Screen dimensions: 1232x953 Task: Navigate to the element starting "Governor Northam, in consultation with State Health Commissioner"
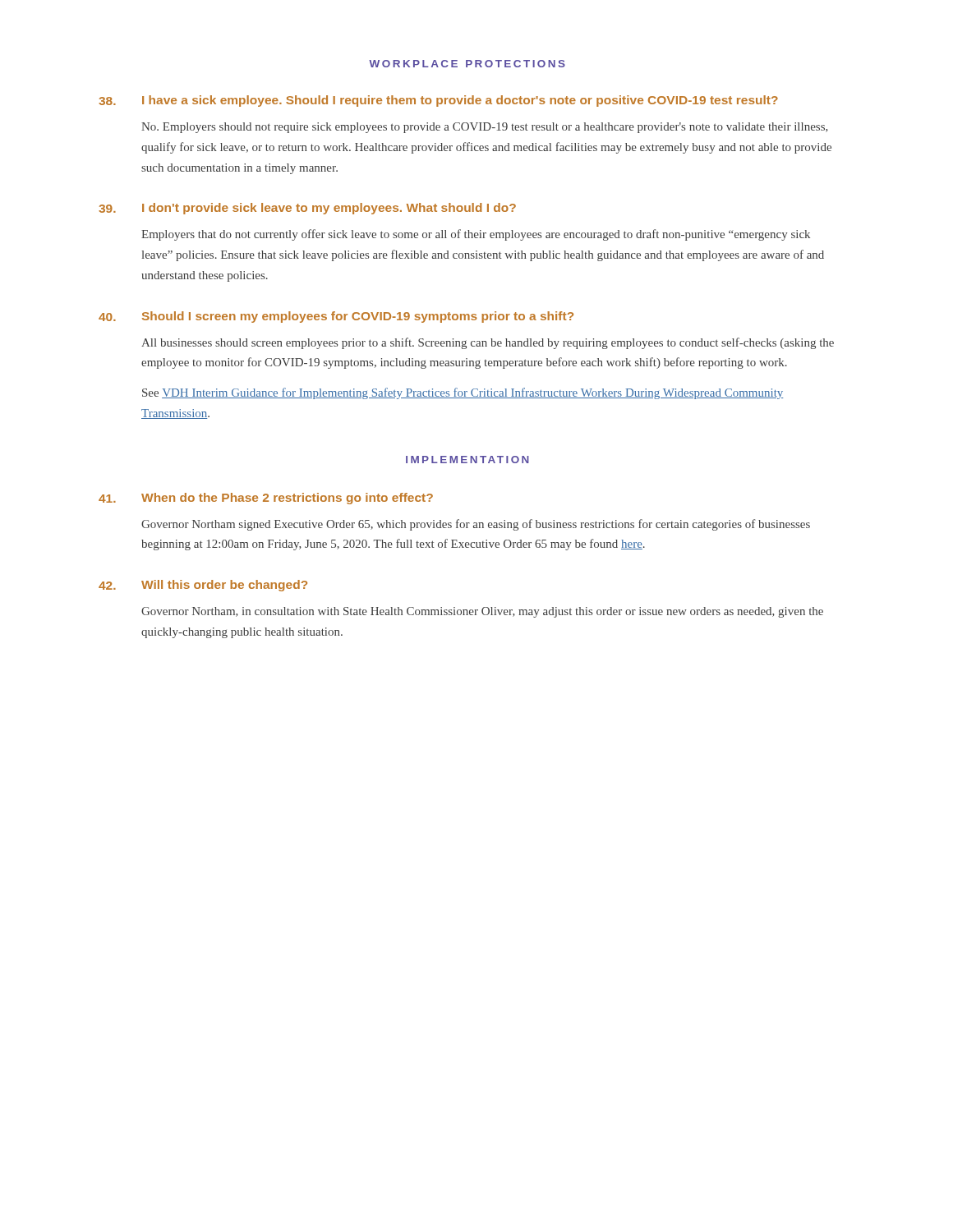[x=490, y=622]
